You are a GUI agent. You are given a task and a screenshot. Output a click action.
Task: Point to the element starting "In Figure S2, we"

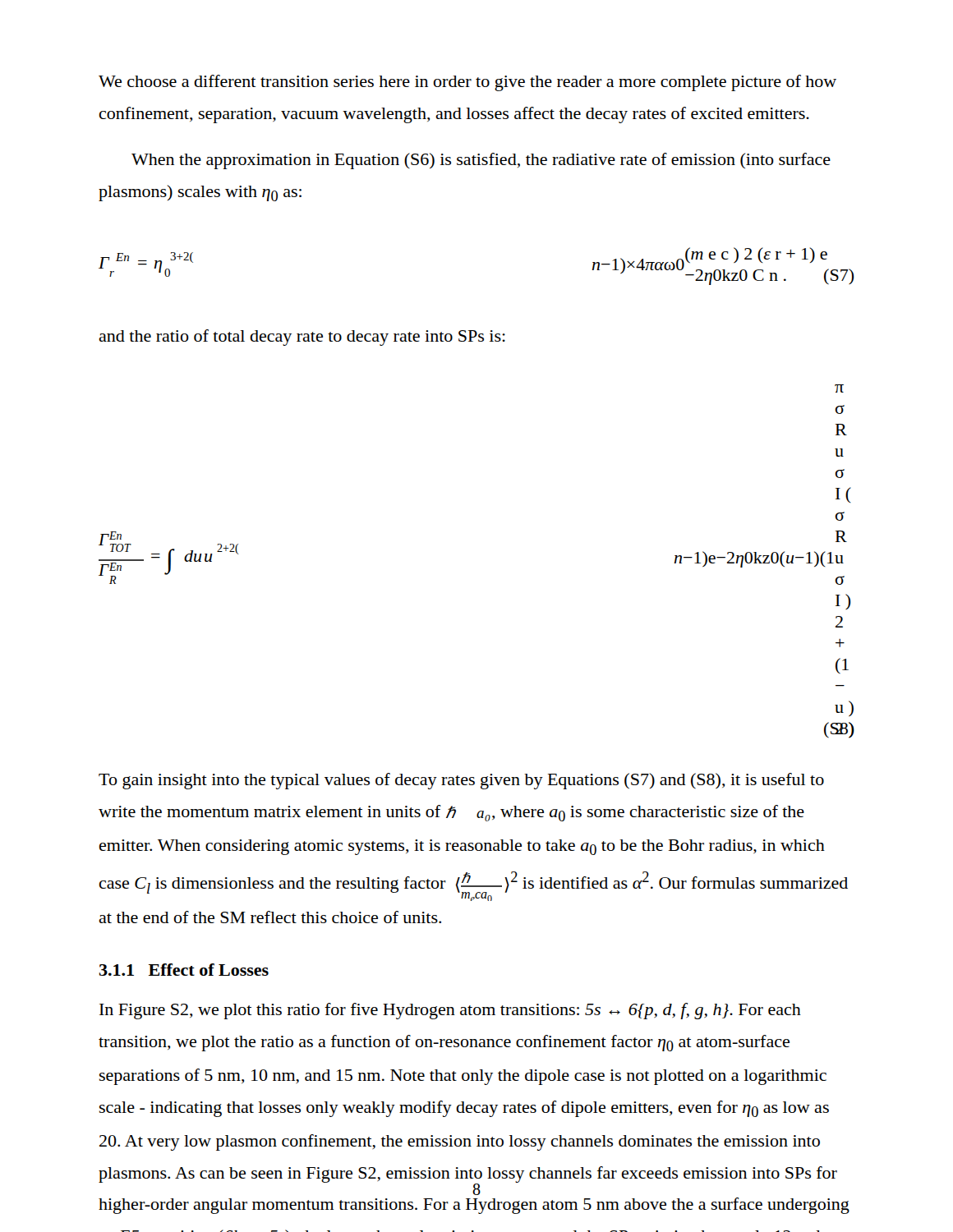474,1115
